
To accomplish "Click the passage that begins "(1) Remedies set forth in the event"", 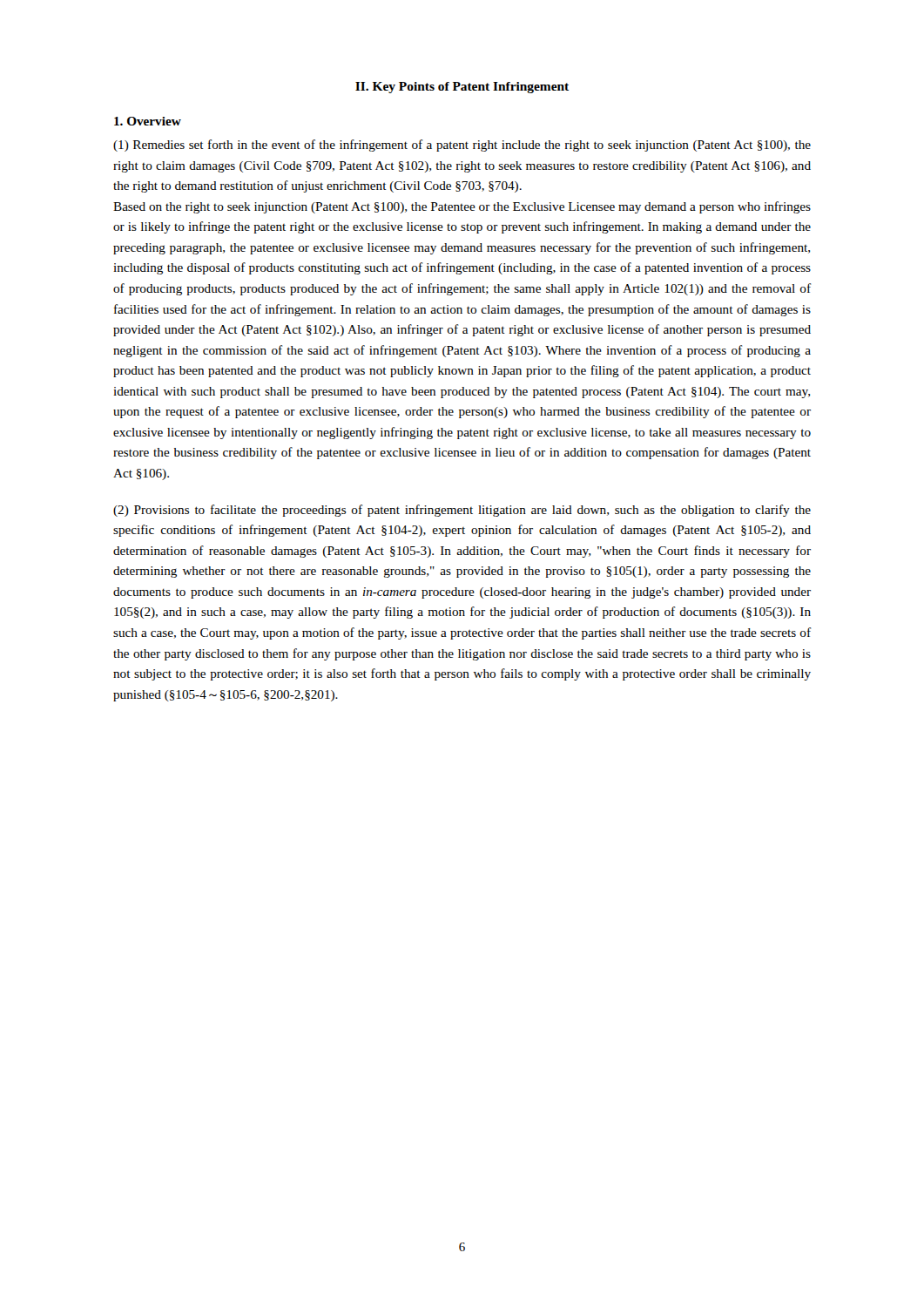I will point(462,308).
